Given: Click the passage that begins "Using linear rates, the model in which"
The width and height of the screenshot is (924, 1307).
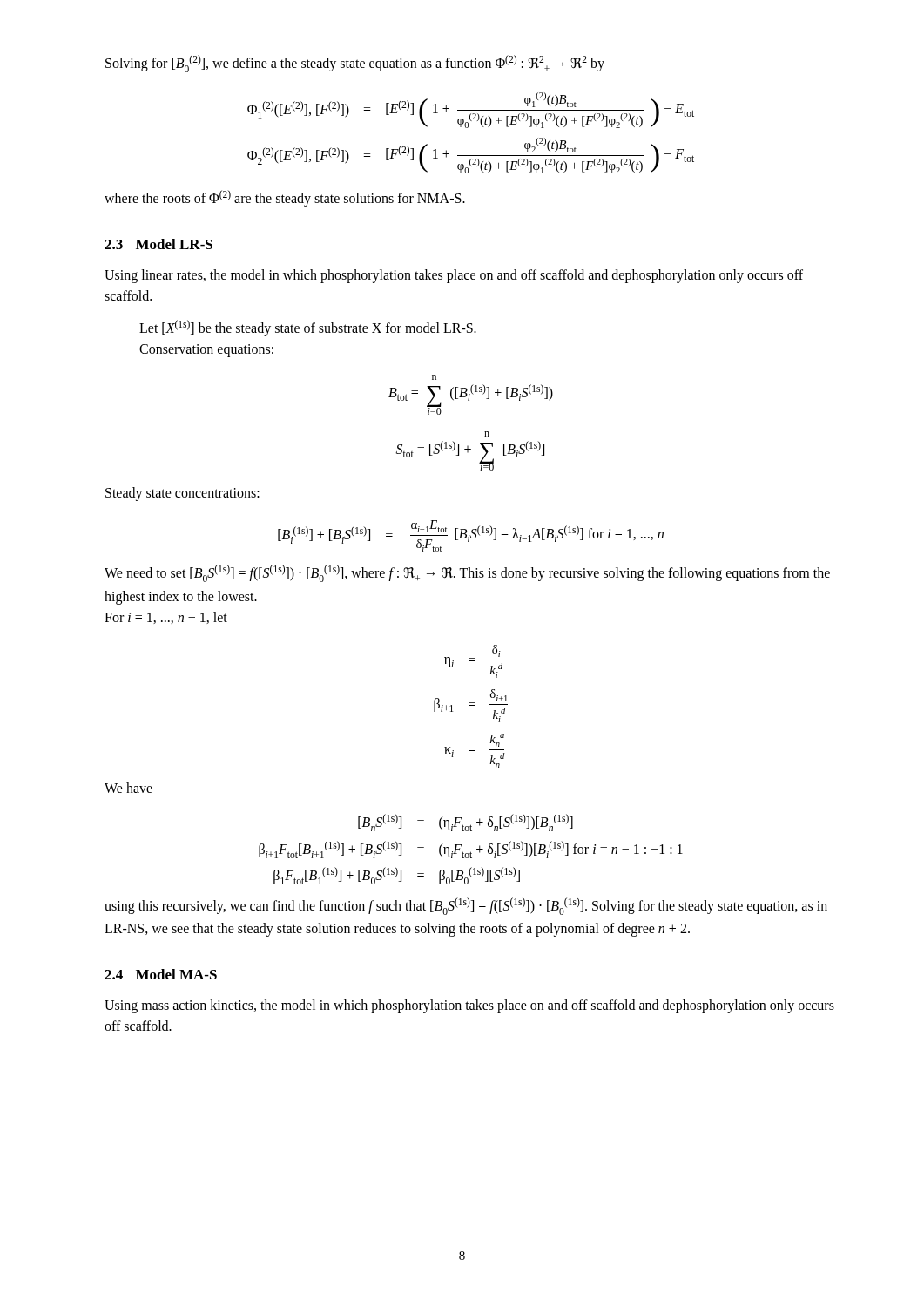Looking at the screenshot, I should point(471,286).
